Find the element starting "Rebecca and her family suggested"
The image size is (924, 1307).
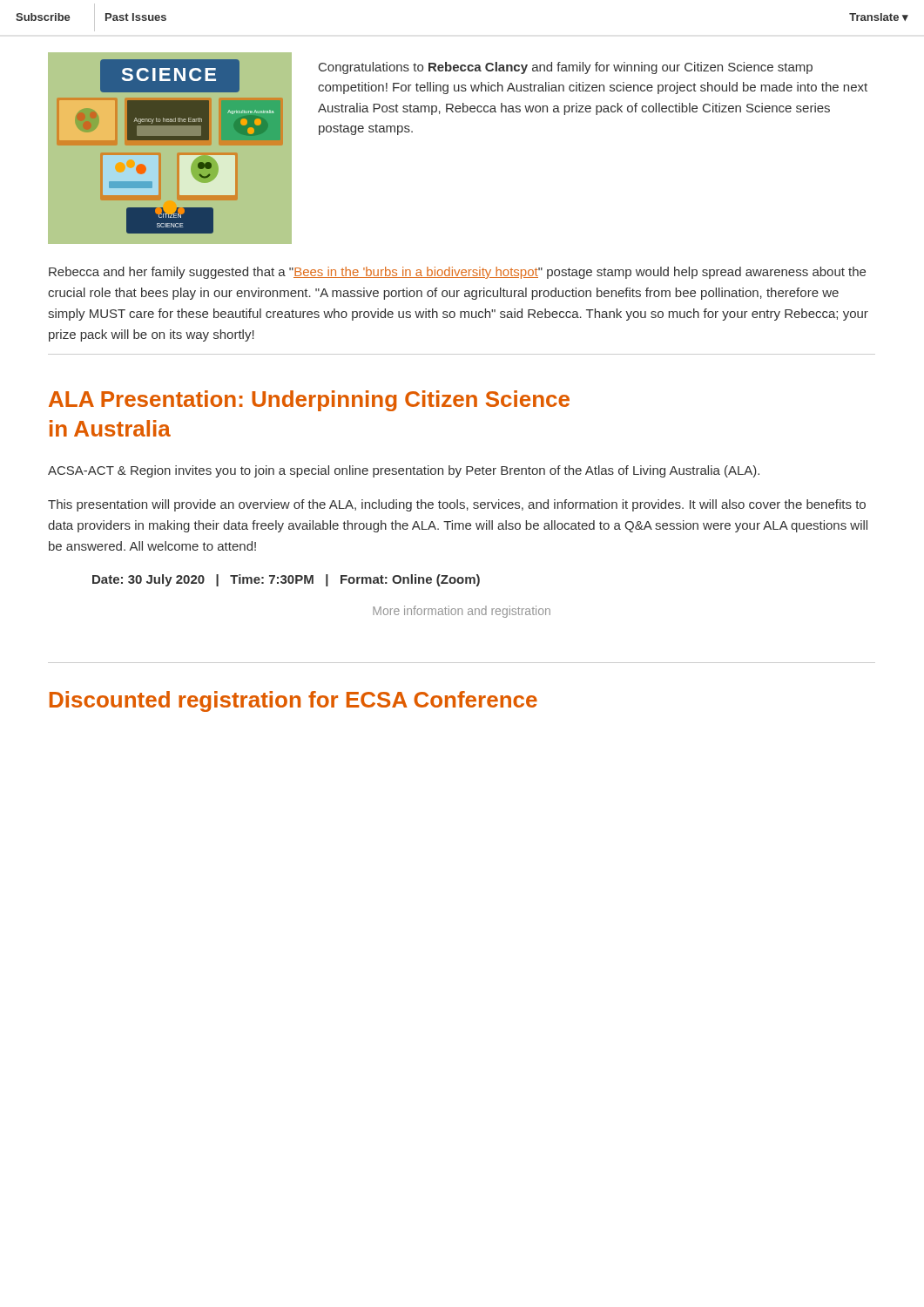click(x=458, y=303)
